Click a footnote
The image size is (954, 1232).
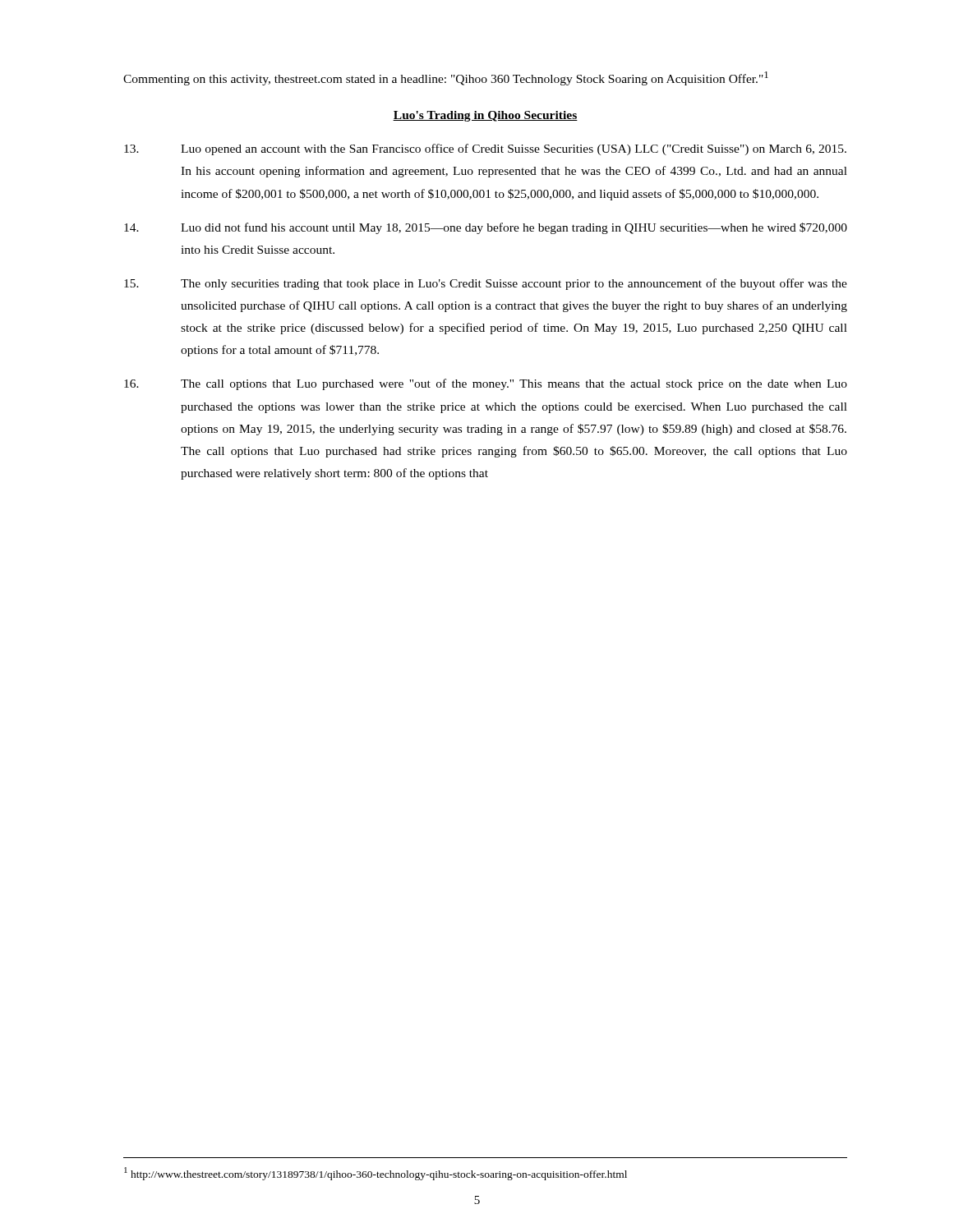pyautogui.click(x=375, y=1172)
